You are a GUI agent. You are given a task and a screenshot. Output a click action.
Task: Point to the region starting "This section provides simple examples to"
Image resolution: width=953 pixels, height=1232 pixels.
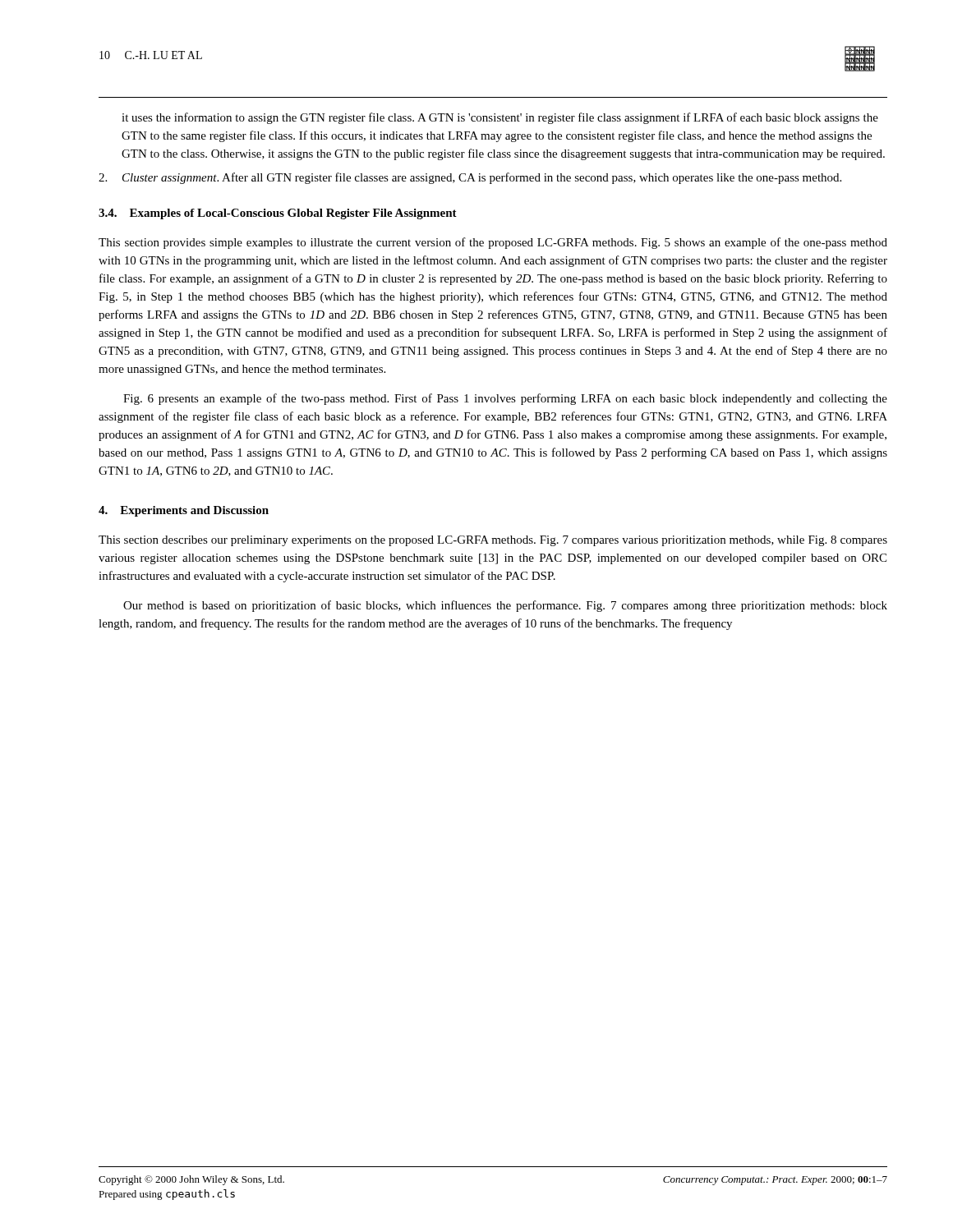click(493, 305)
